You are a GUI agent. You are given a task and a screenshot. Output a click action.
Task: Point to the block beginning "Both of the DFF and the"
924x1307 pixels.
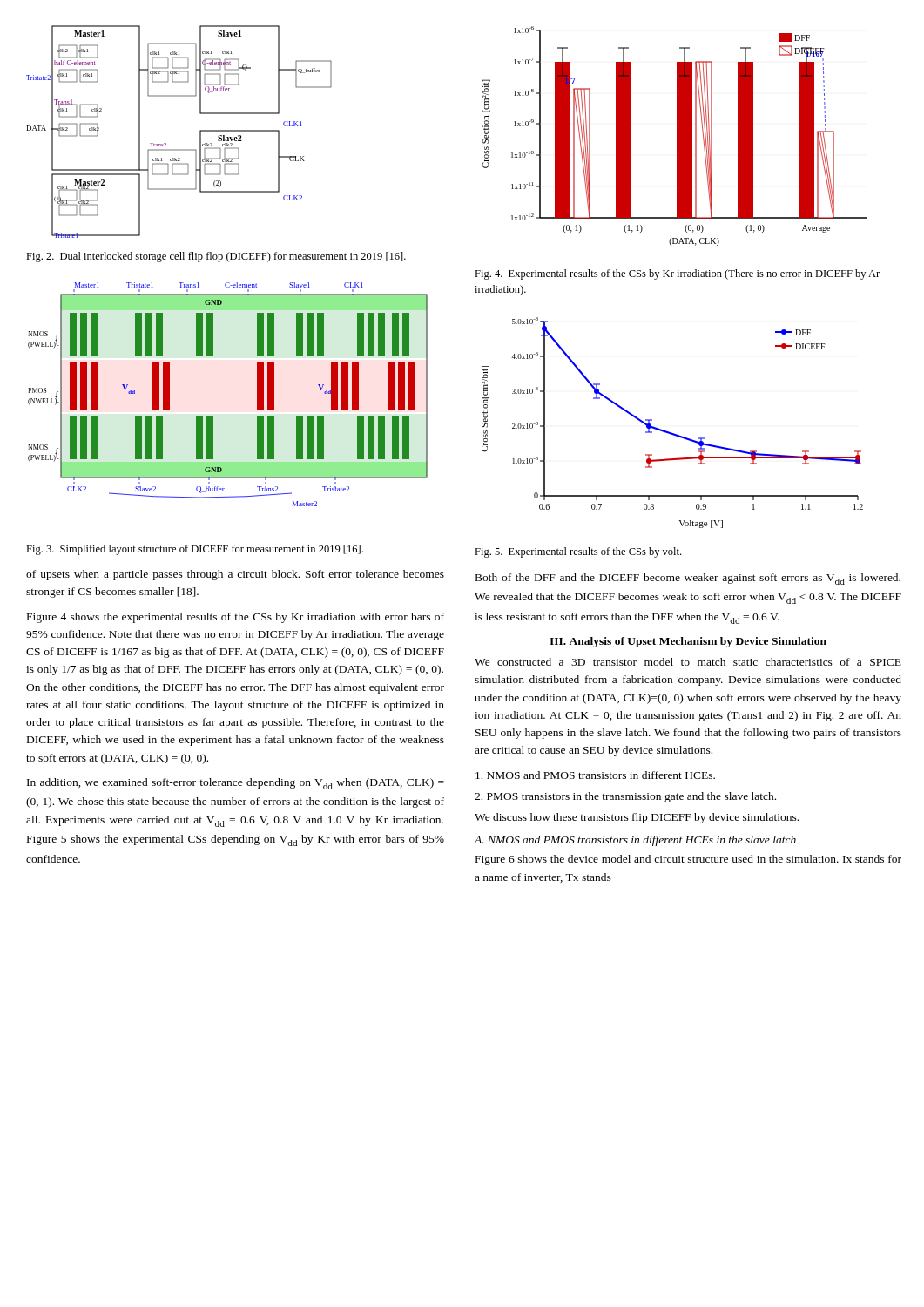coord(688,598)
